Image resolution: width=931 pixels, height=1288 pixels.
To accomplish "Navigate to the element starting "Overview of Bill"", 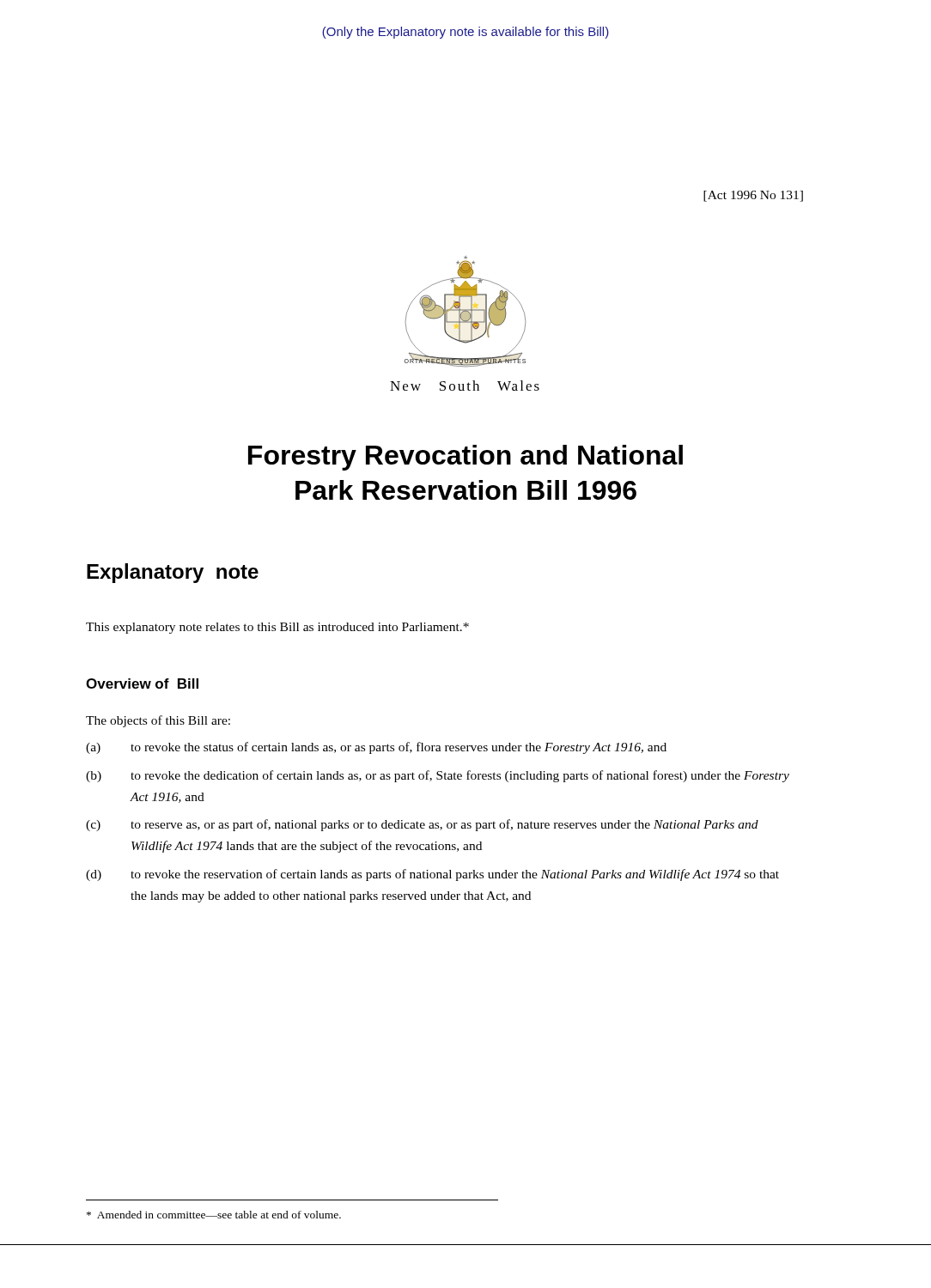I will pos(143,684).
